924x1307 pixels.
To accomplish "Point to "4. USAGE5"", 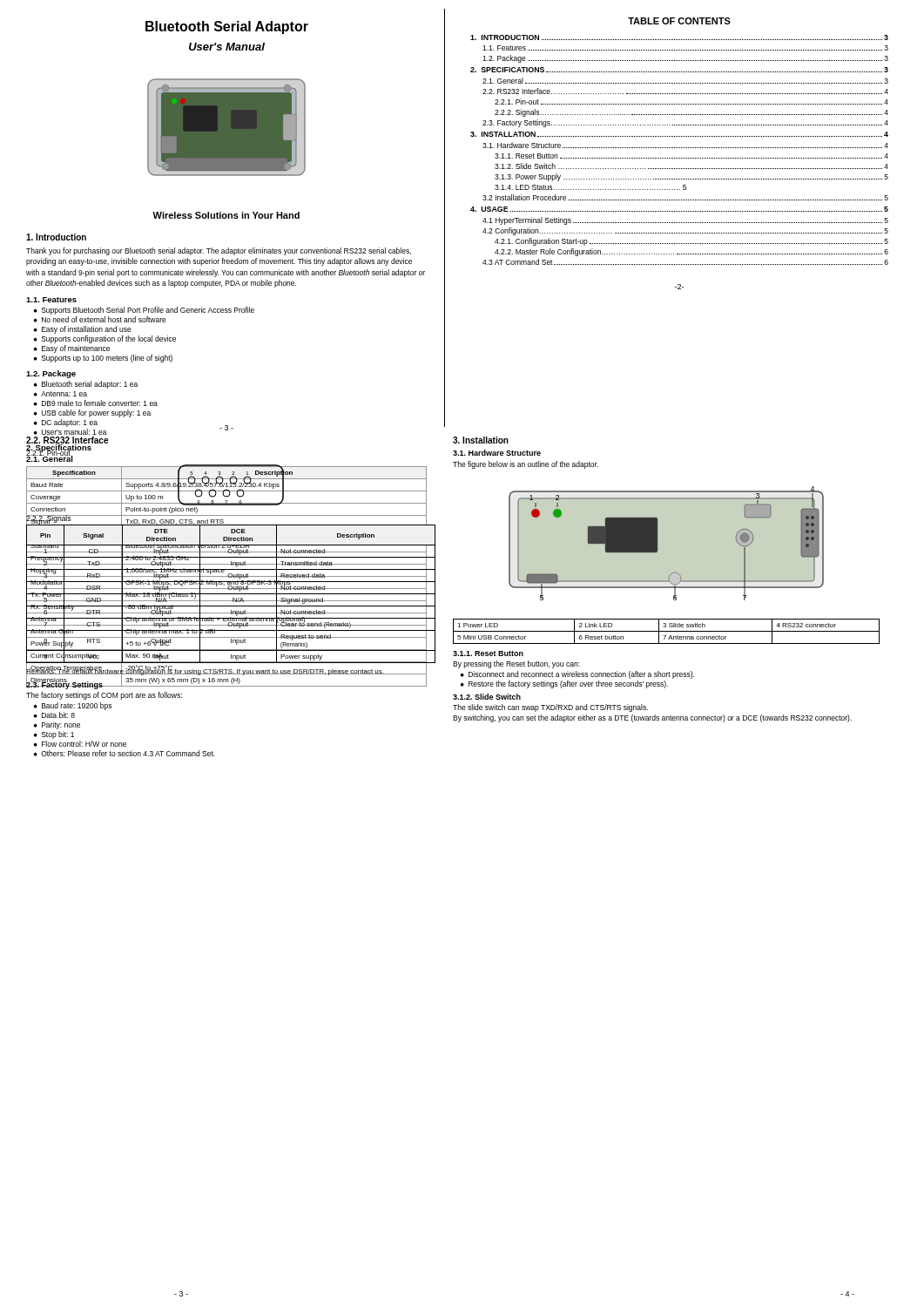I will 679,209.
